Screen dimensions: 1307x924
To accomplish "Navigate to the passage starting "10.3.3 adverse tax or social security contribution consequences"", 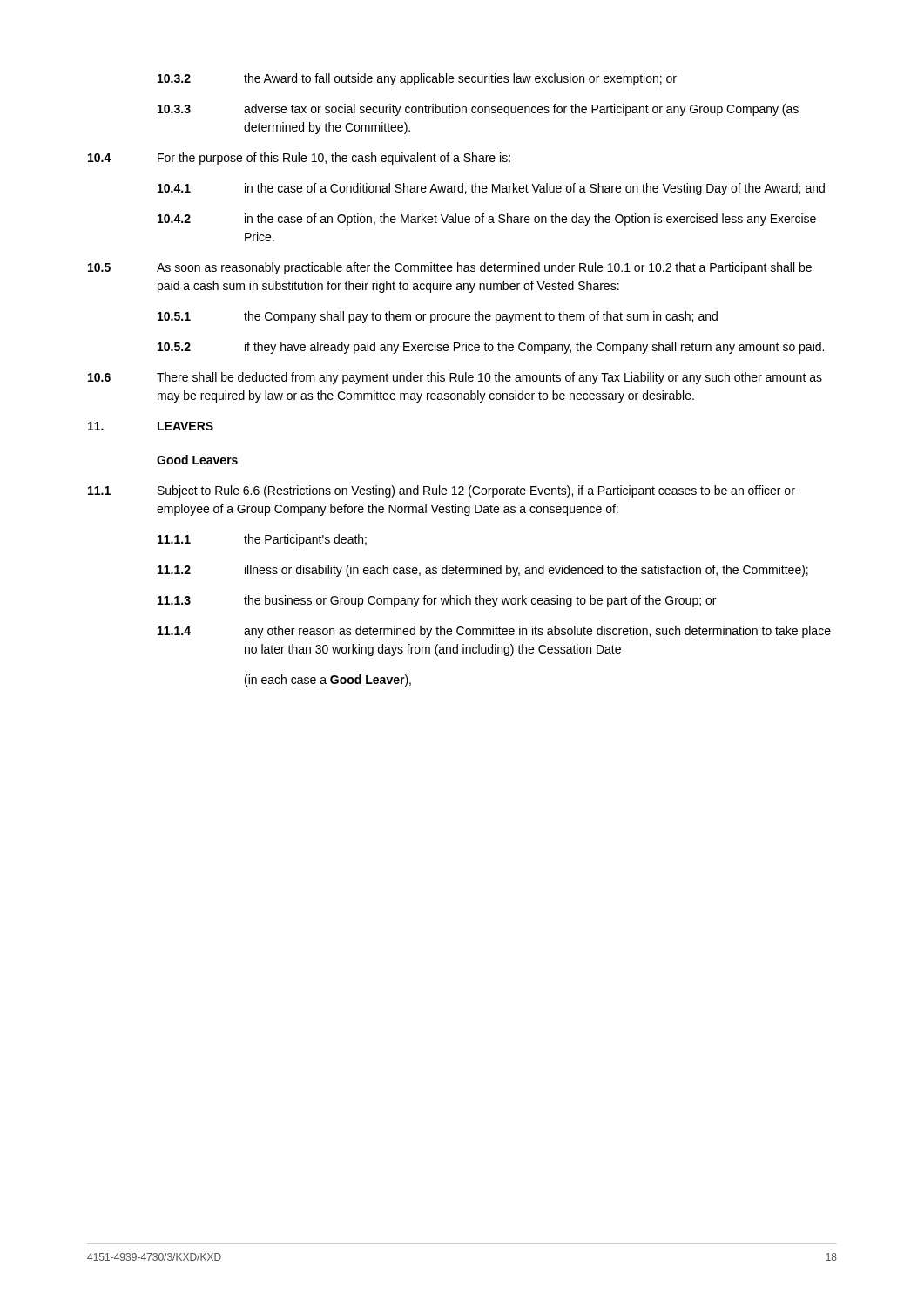I will coord(497,119).
